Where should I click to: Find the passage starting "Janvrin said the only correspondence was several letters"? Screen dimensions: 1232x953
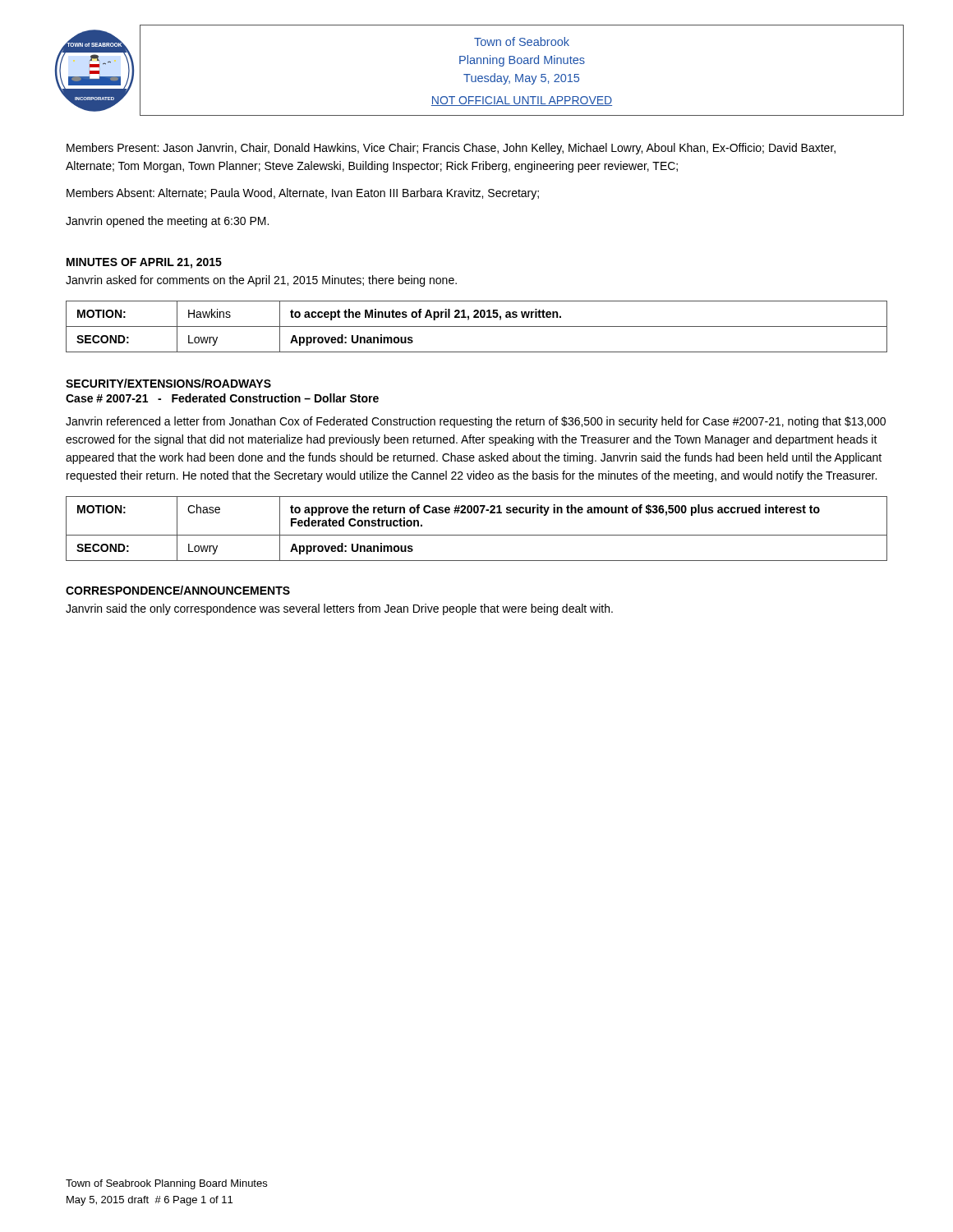click(340, 609)
